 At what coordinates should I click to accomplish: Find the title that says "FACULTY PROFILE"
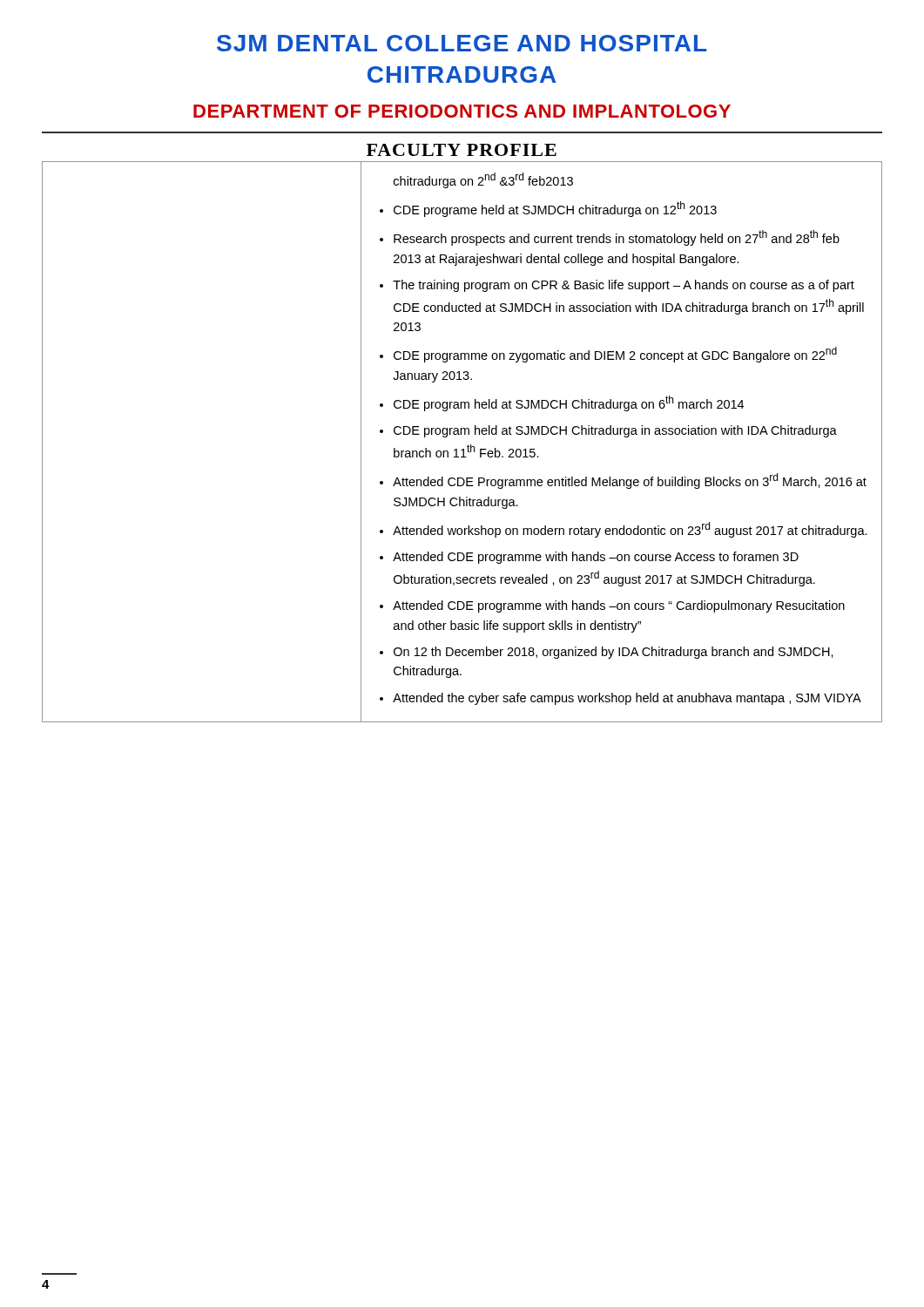click(462, 149)
